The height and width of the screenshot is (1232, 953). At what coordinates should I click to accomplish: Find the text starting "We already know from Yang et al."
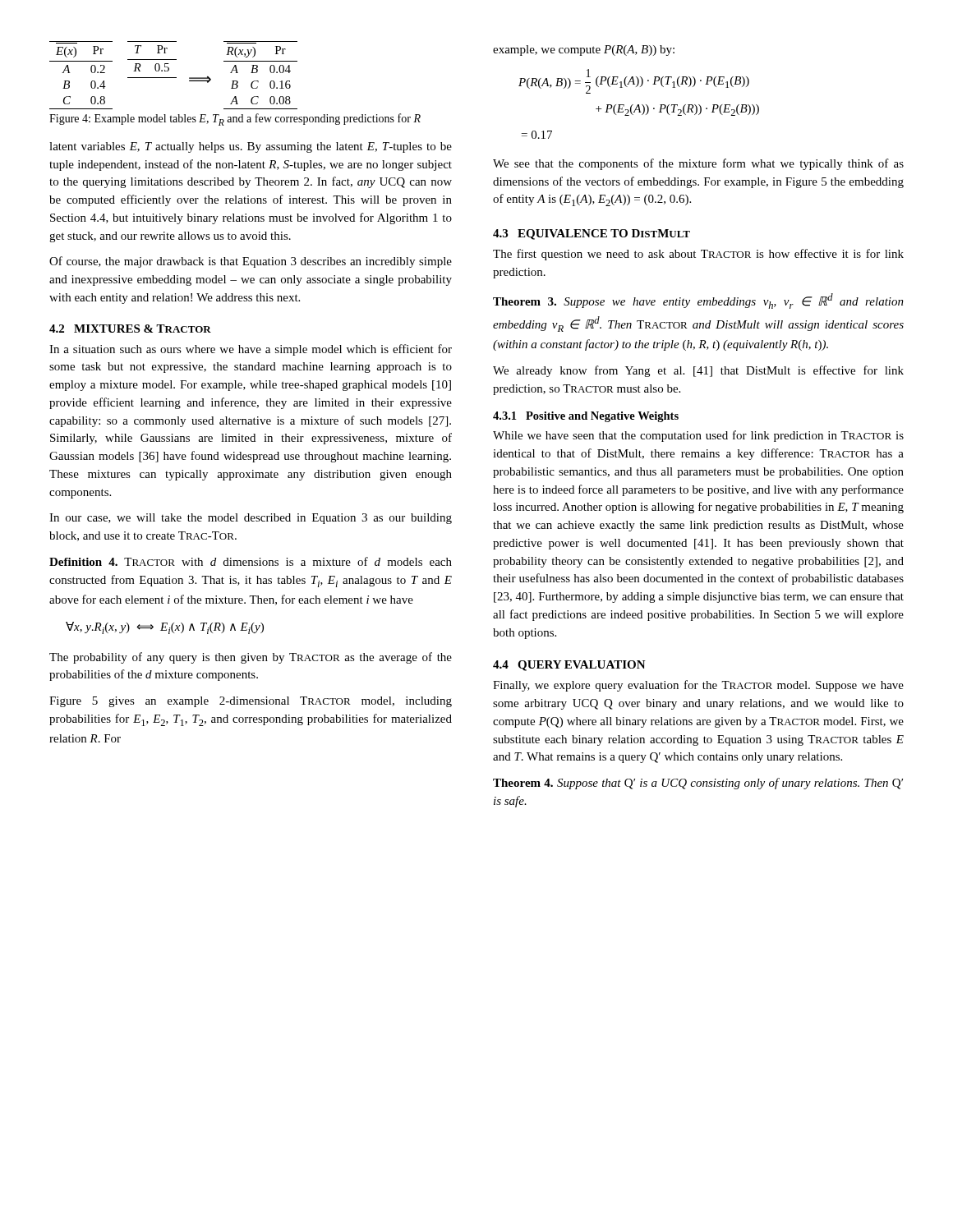coord(698,379)
